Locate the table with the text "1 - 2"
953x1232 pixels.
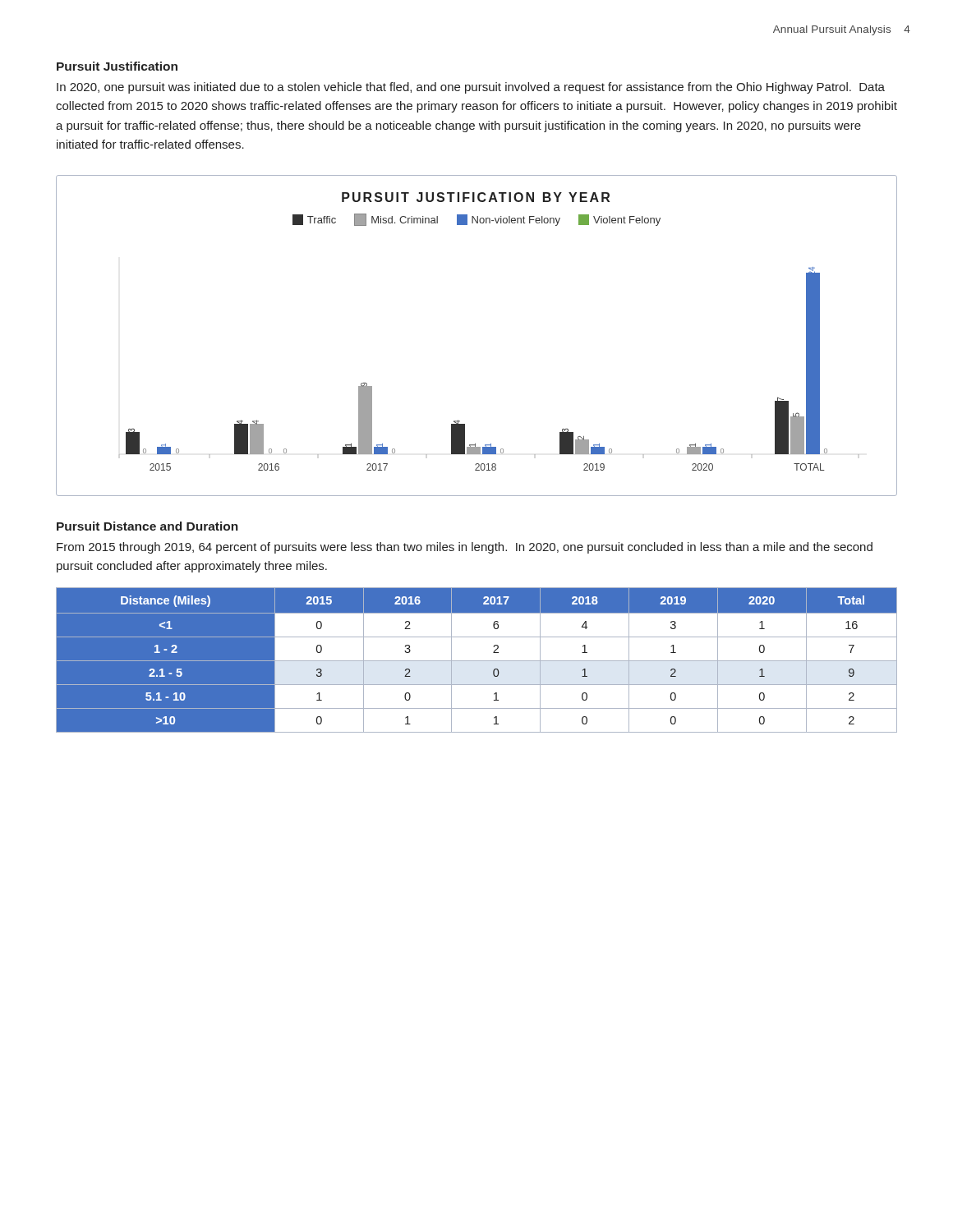(476, 659)
